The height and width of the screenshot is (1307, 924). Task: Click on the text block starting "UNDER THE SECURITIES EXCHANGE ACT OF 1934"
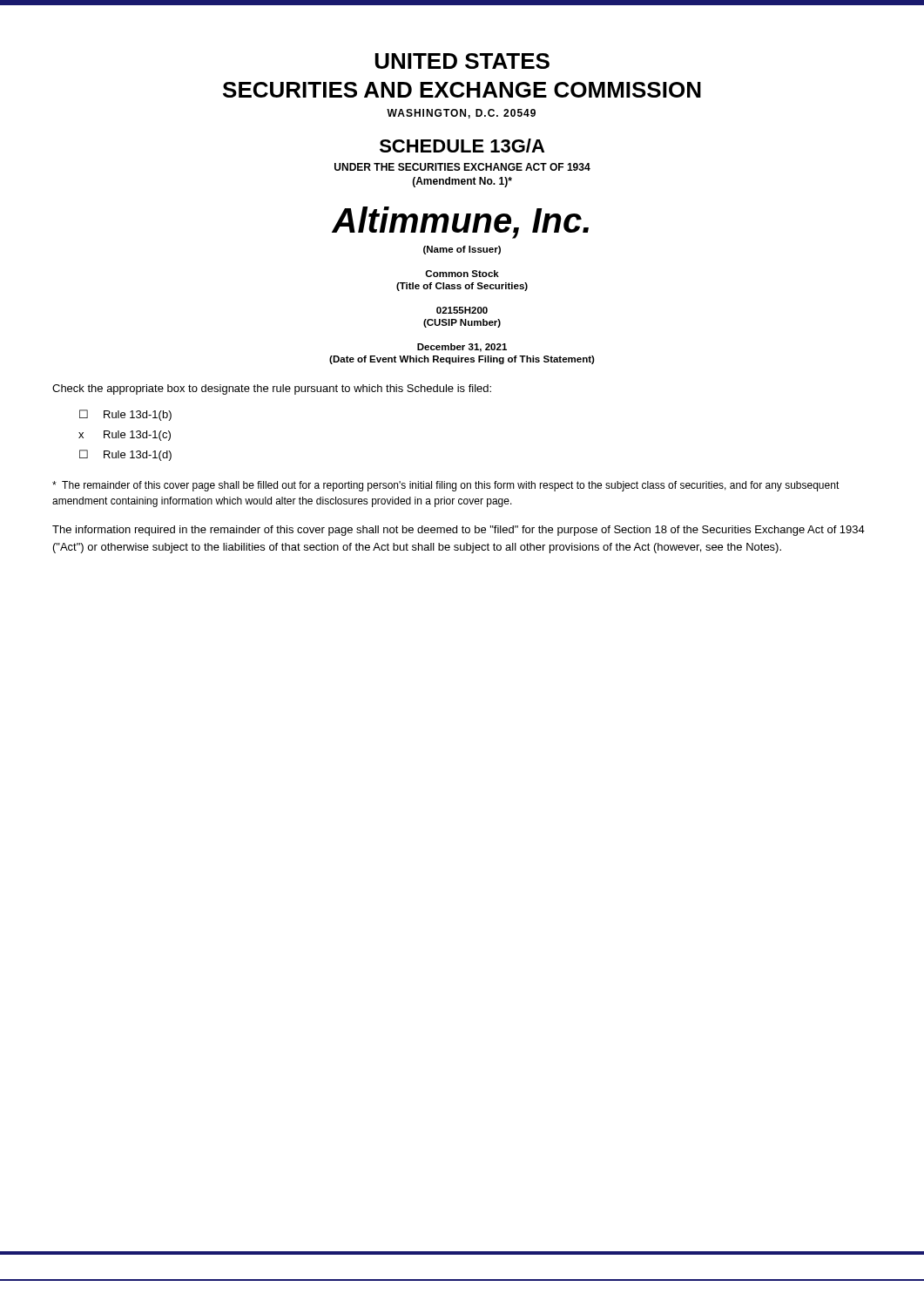tap(462, 174)
